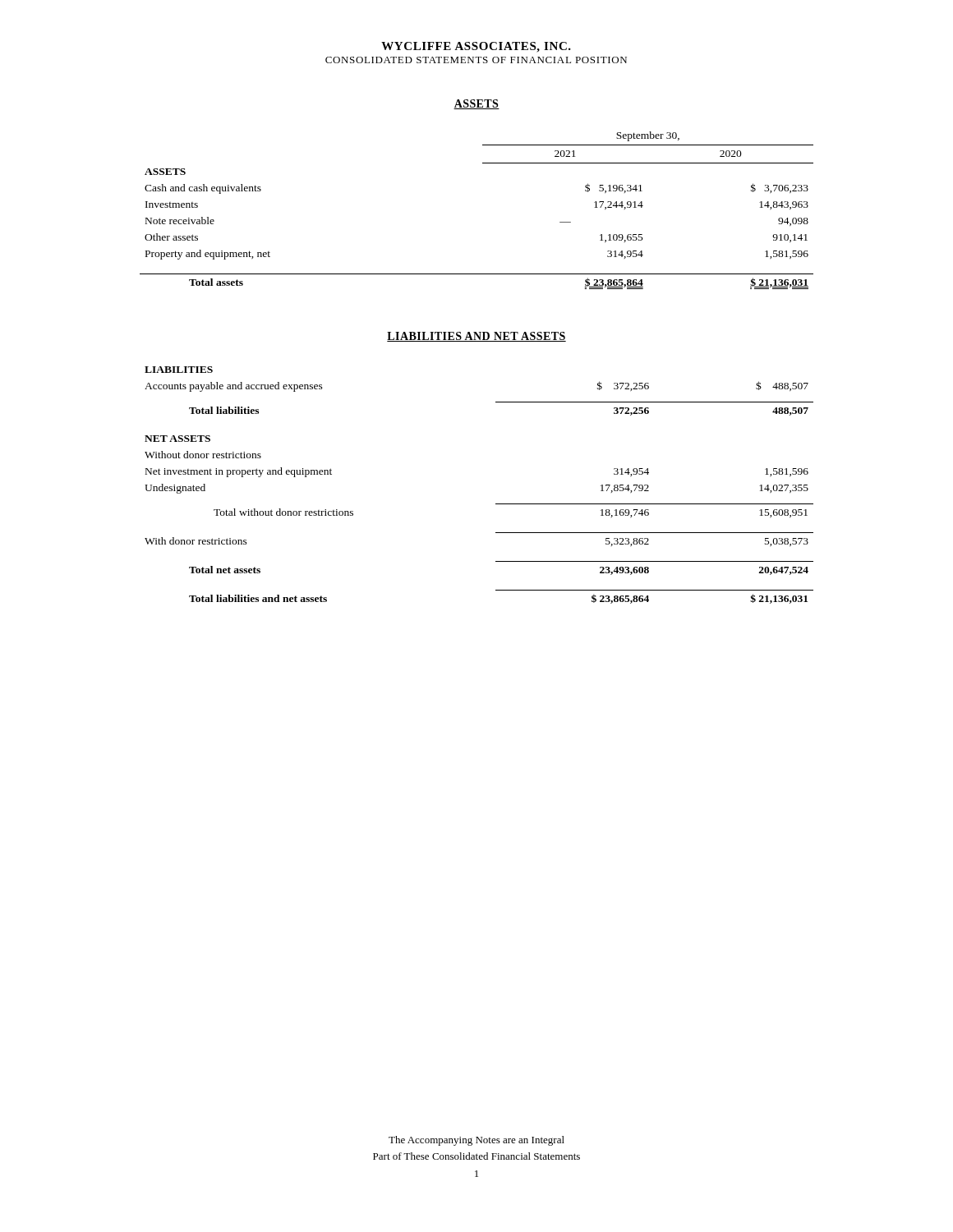Find "WYCLIFFE ASSOCIATES, INC. CONSOLIDATED STATEMENTS OF FINANCIAL POSITION" on this page
Image resolution: width=953 pixels, height=1232 pixels.
476,53
